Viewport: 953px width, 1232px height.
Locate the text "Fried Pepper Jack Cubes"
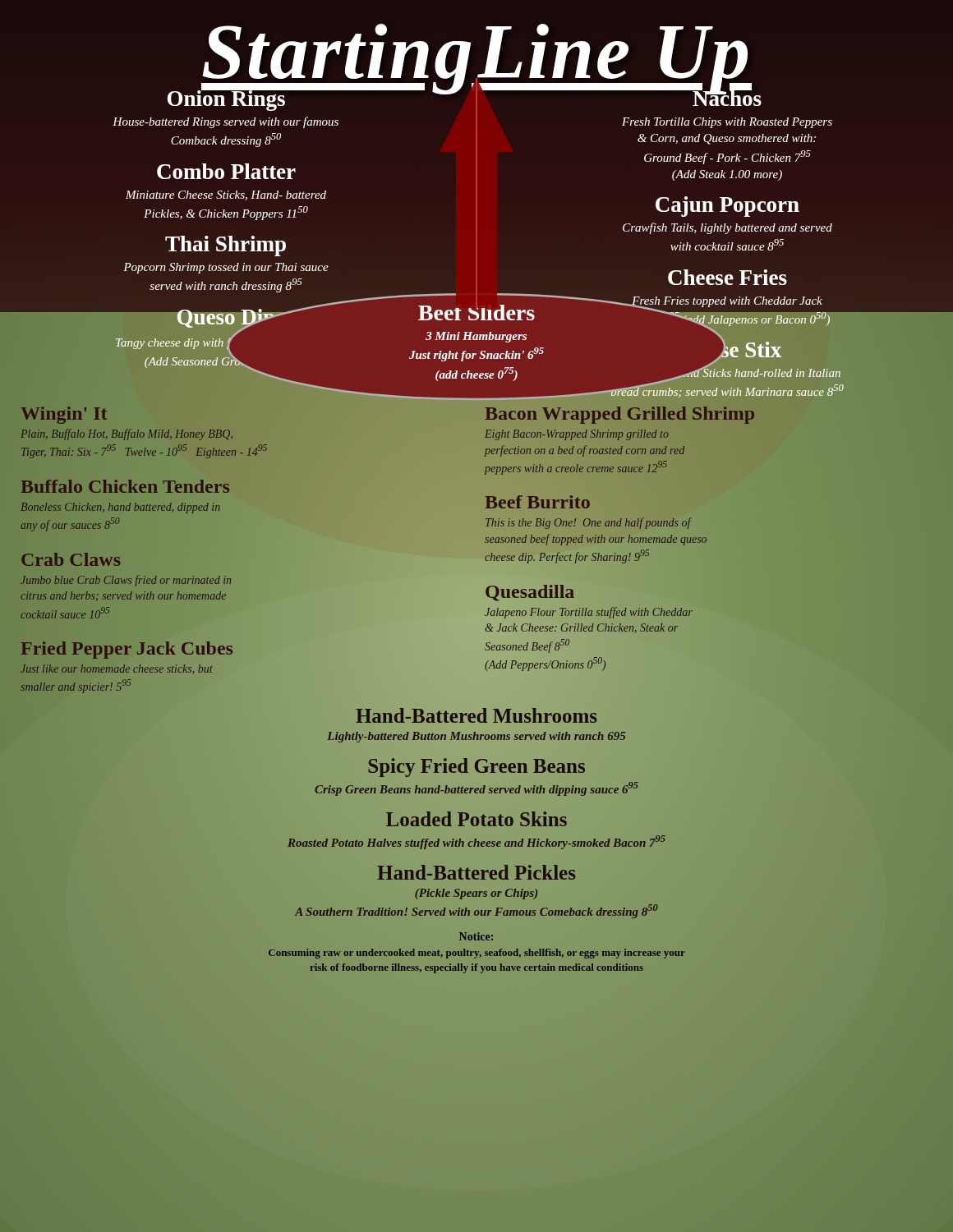pyautogui.click(x=127, y=648)
